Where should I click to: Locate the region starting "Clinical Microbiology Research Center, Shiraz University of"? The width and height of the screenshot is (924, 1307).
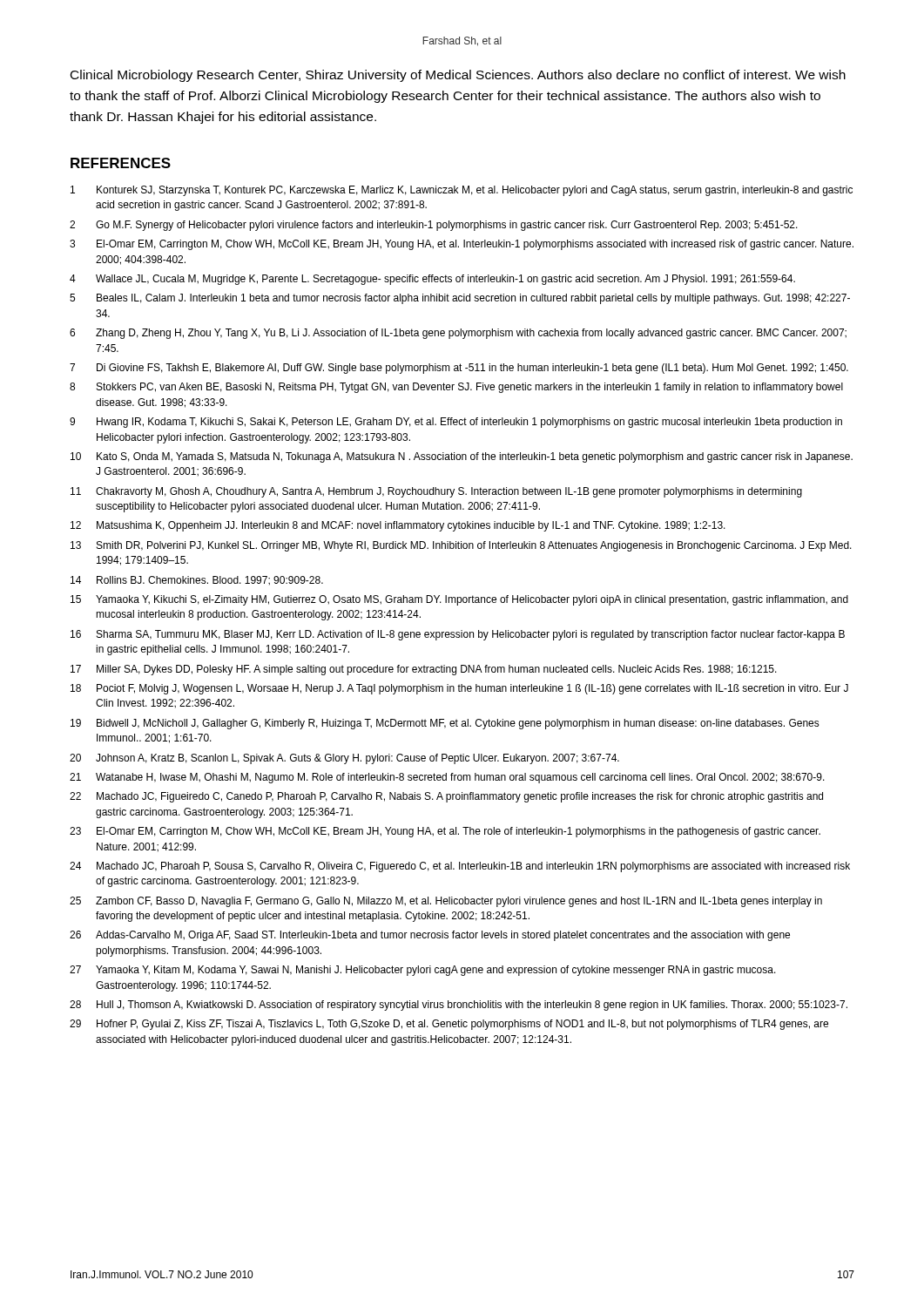tap(458, 95)
